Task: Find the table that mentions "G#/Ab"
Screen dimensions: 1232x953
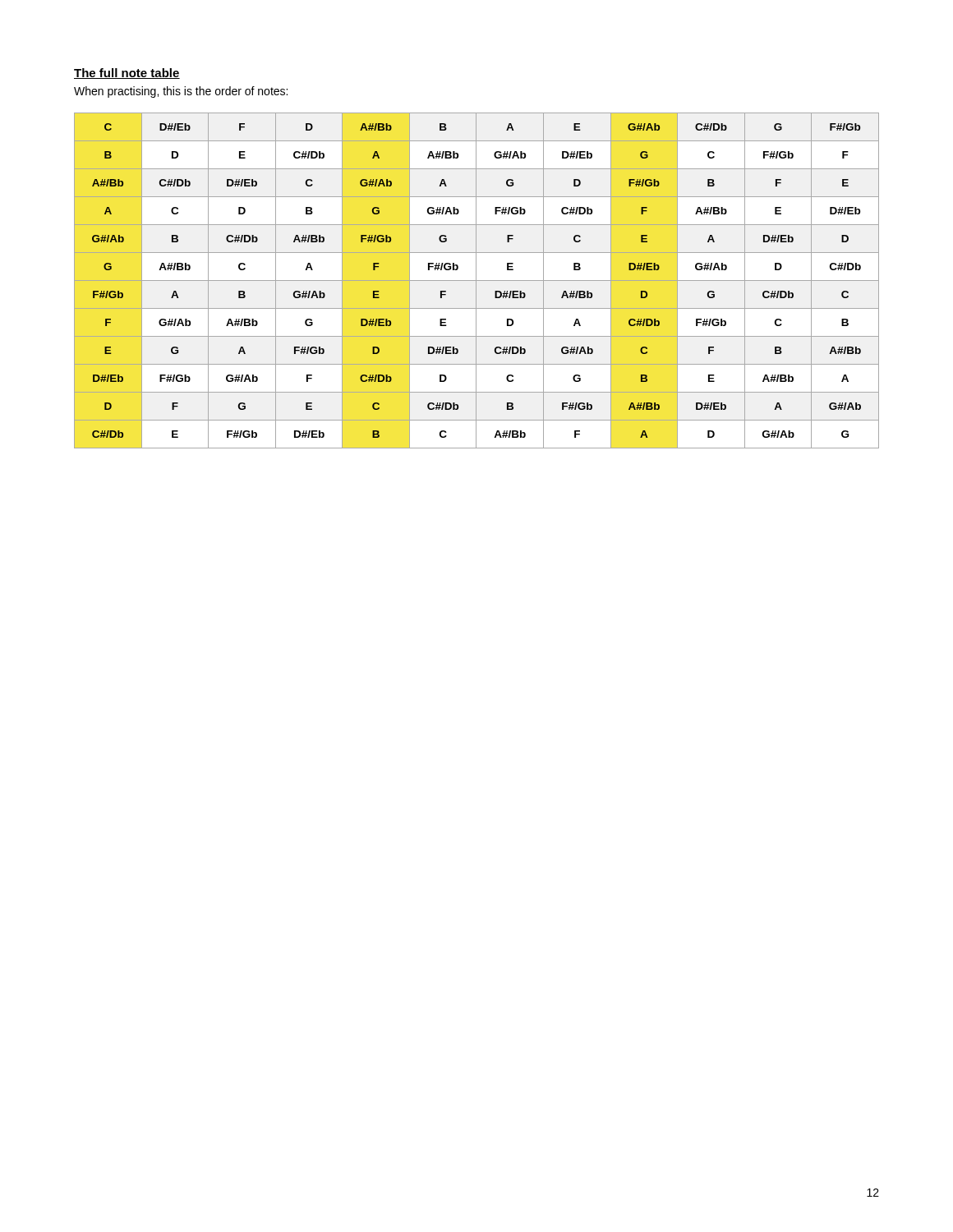Action: pos(476,280)
